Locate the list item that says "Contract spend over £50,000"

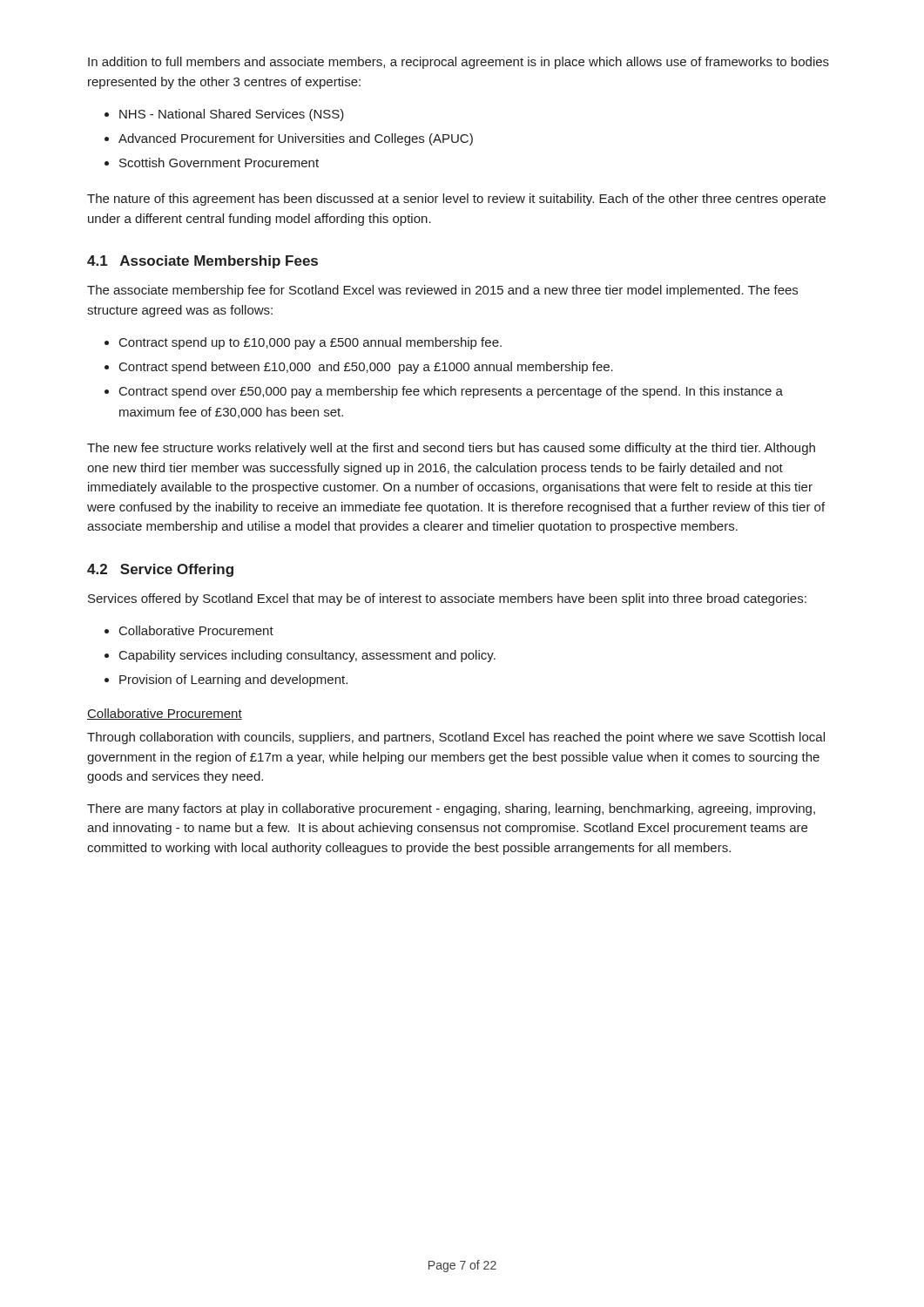(x=451, y=401)
